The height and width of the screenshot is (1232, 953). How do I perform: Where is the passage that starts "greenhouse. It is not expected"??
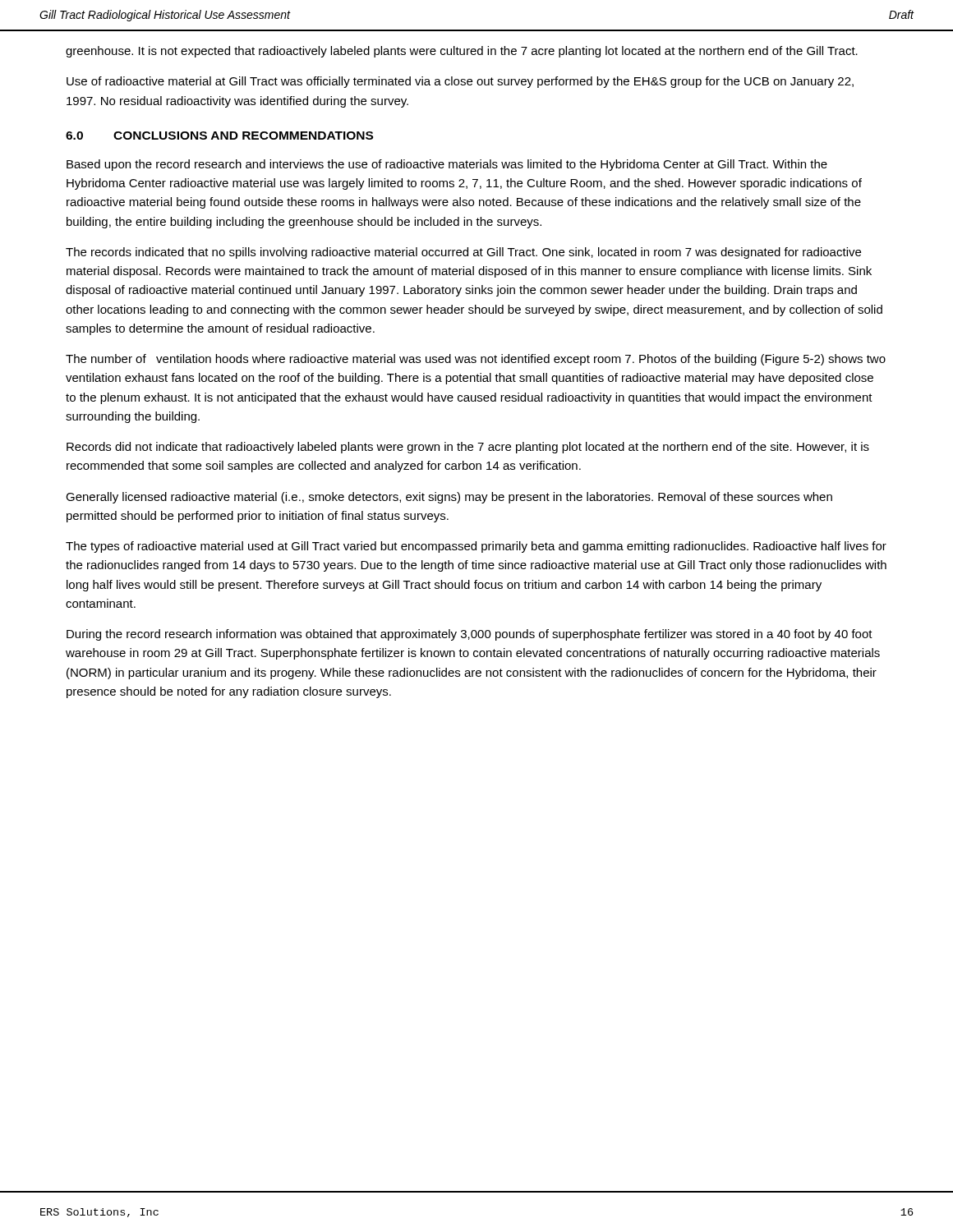[x=462, y=51]
